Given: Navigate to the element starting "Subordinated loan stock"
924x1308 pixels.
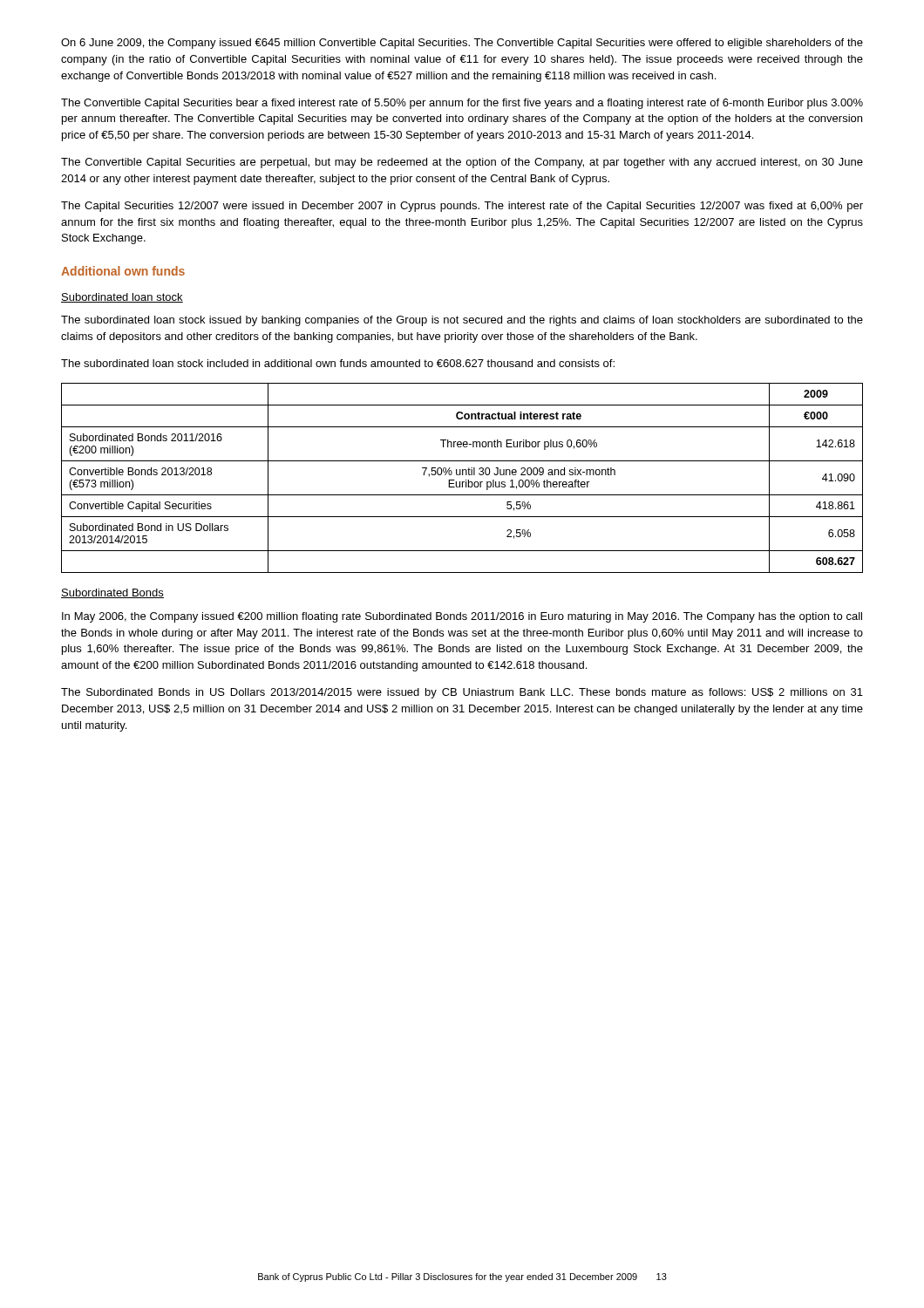Looking at the screenshot, I should click(122, 298).
